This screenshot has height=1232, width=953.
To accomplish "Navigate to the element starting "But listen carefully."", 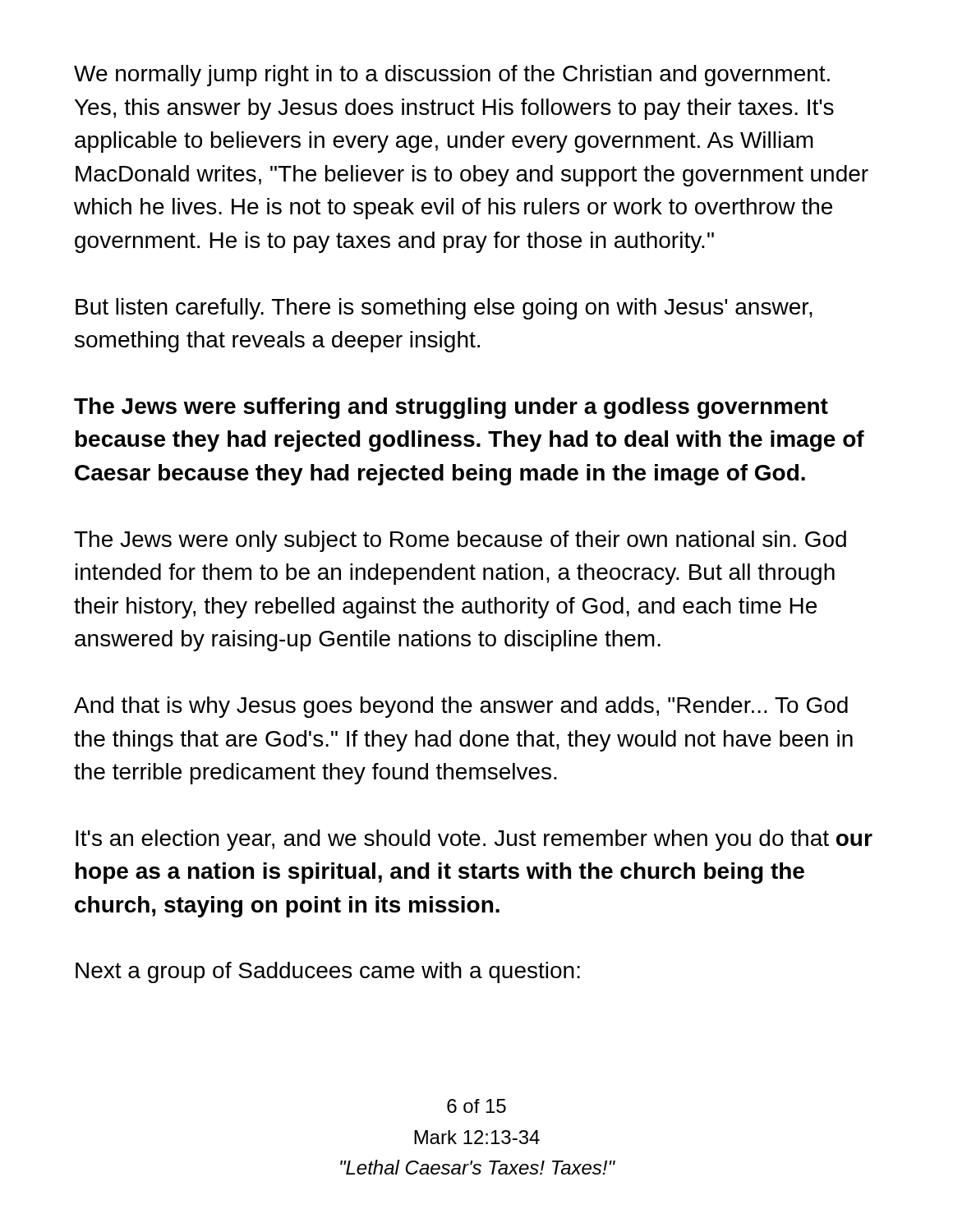I will 444,323.
